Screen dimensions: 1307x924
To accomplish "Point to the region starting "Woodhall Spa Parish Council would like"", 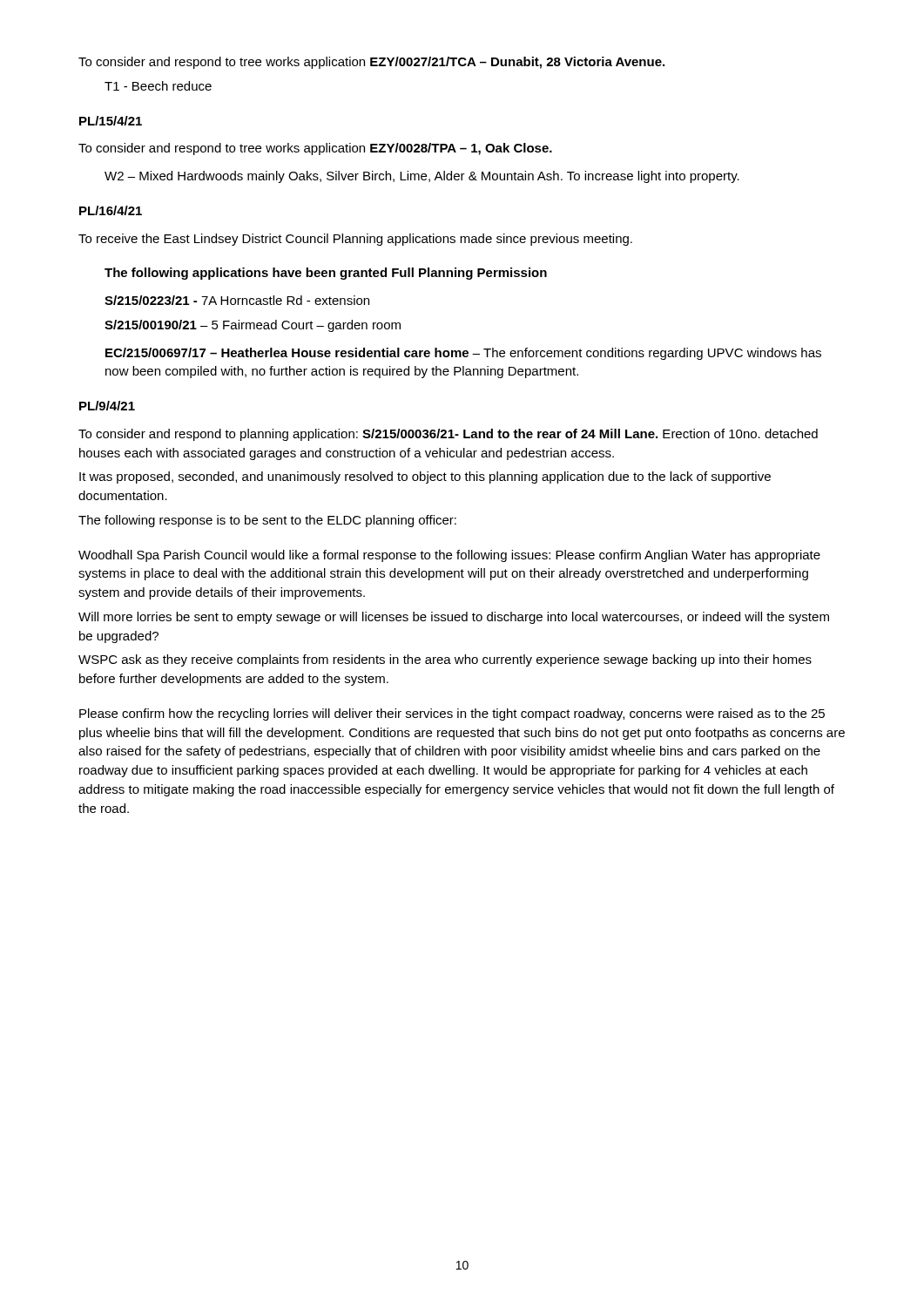I will point(462,617).
